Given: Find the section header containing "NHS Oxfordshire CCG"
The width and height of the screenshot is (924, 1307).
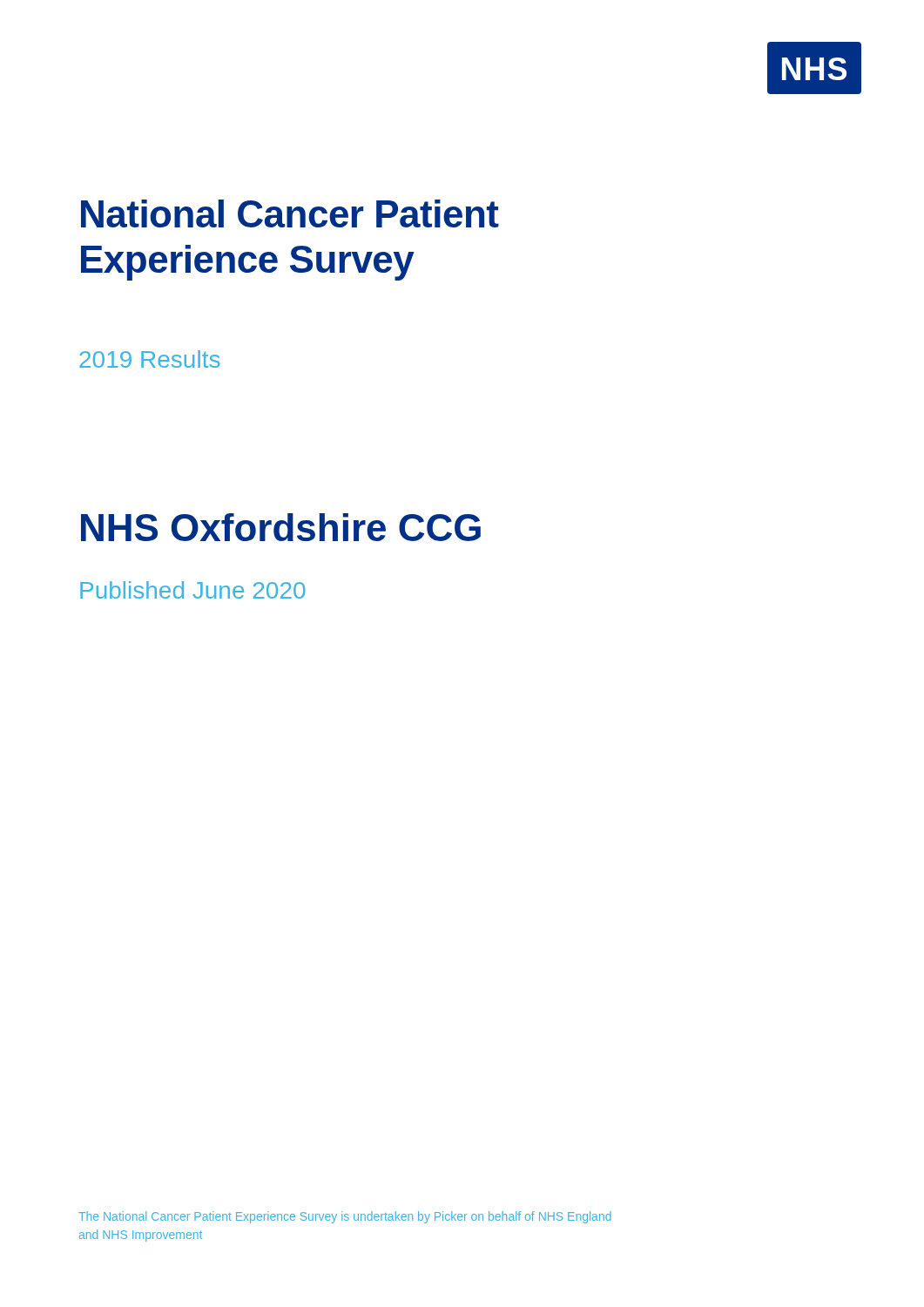Looking at the screenshot, I should [340, 528].
